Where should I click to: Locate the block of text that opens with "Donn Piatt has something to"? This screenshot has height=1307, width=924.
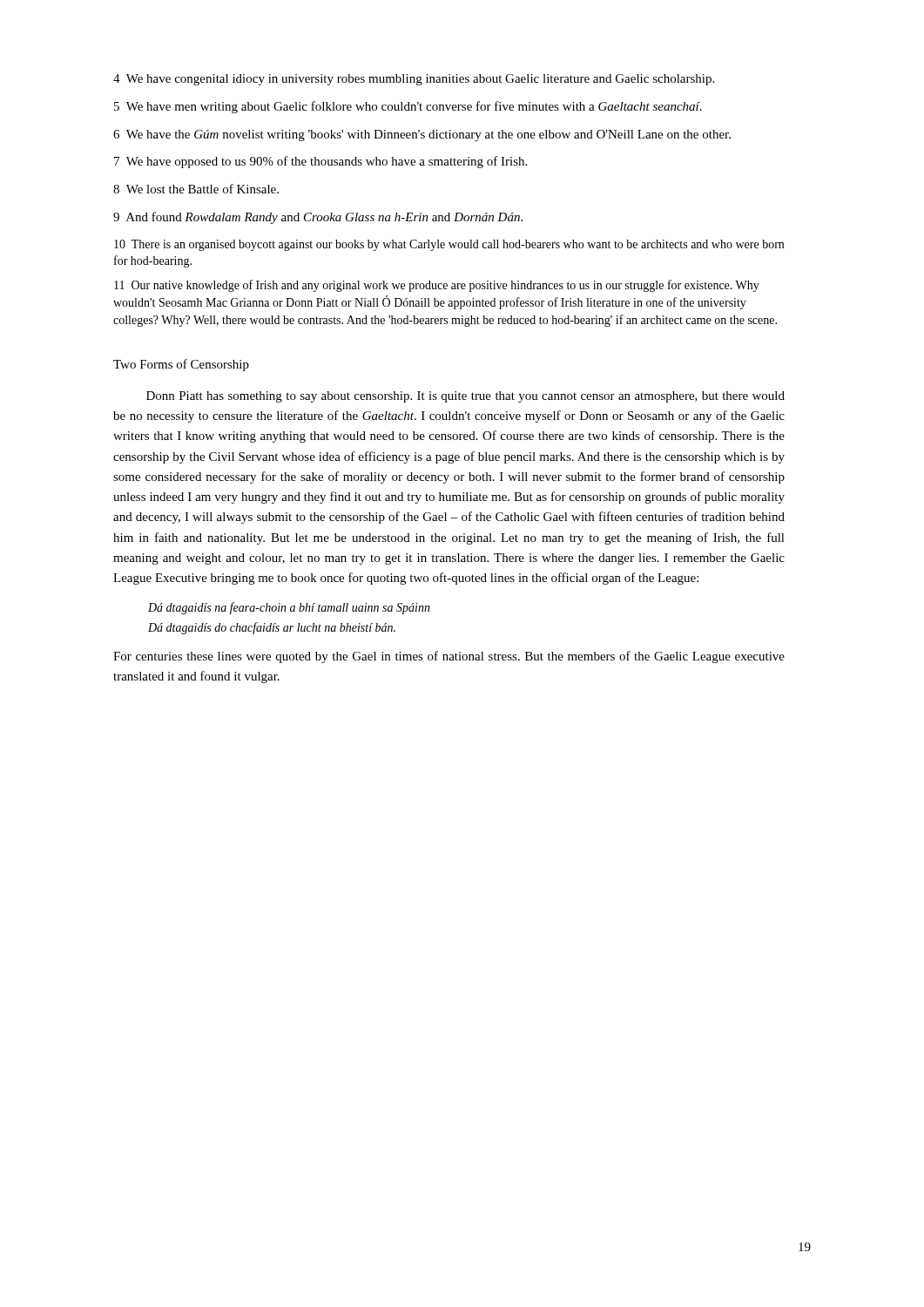point(449,487)
